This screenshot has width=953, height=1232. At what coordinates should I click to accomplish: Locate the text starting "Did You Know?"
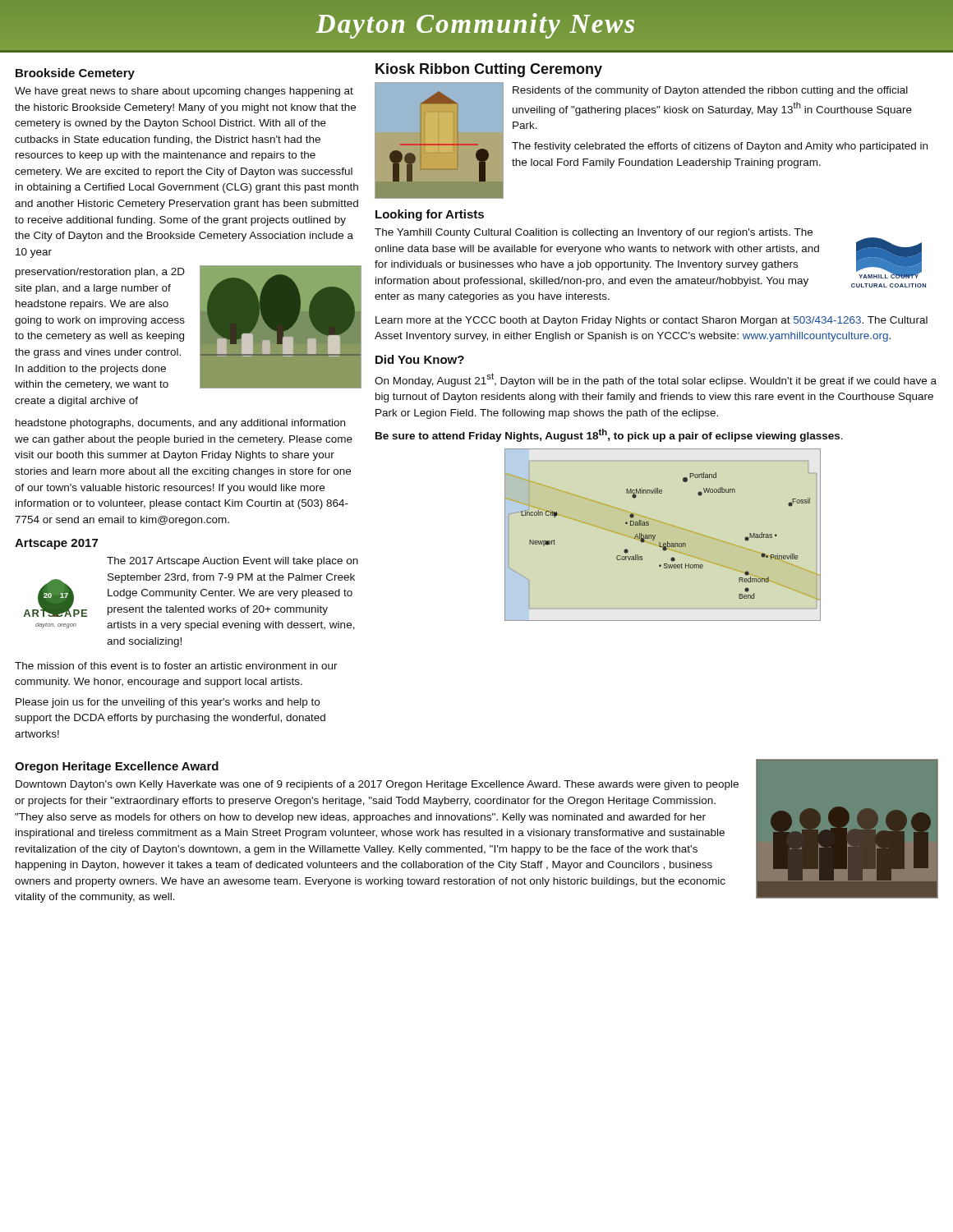click(420, 359)
